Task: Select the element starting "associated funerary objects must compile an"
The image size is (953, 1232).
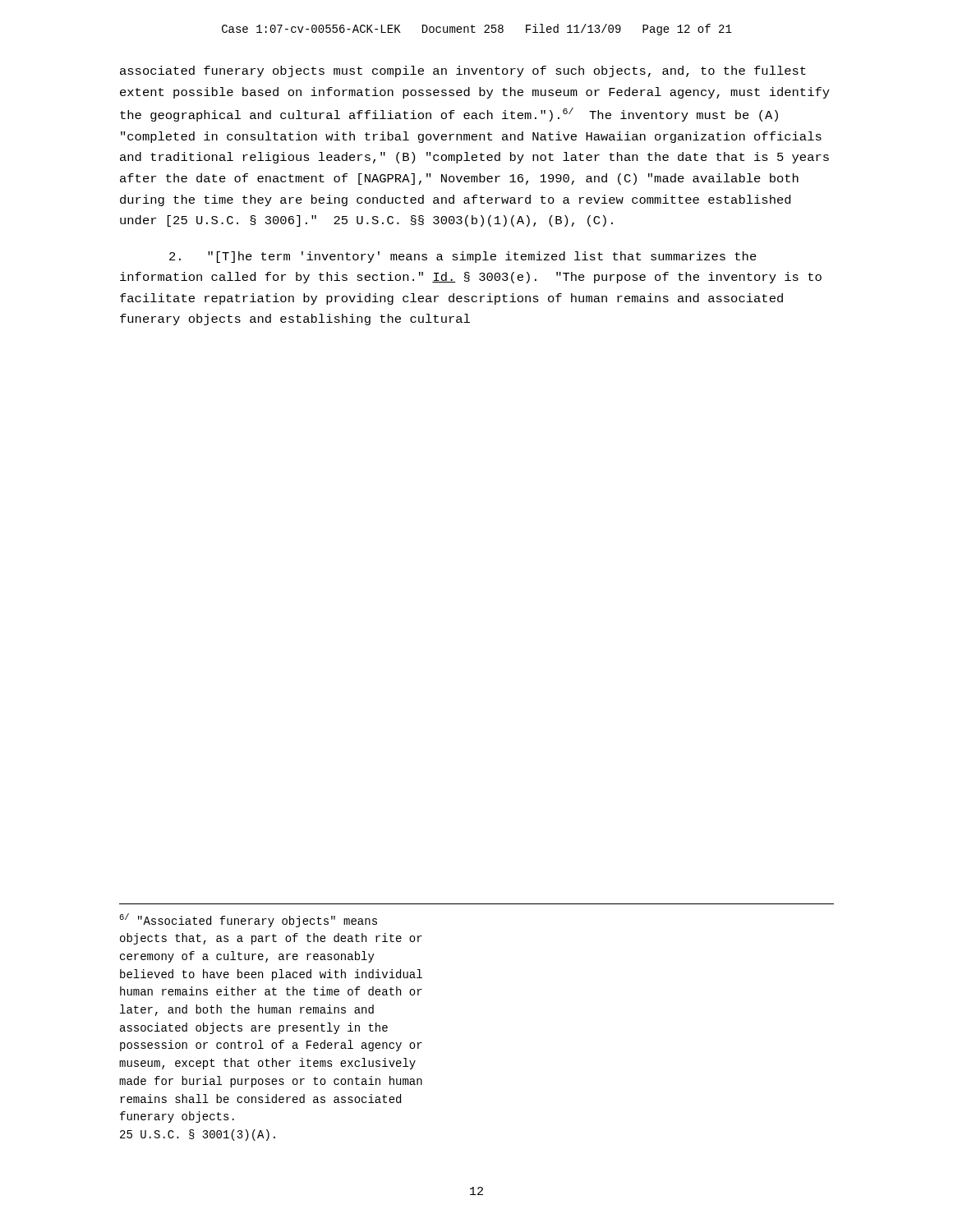Action: click(476, 196)
